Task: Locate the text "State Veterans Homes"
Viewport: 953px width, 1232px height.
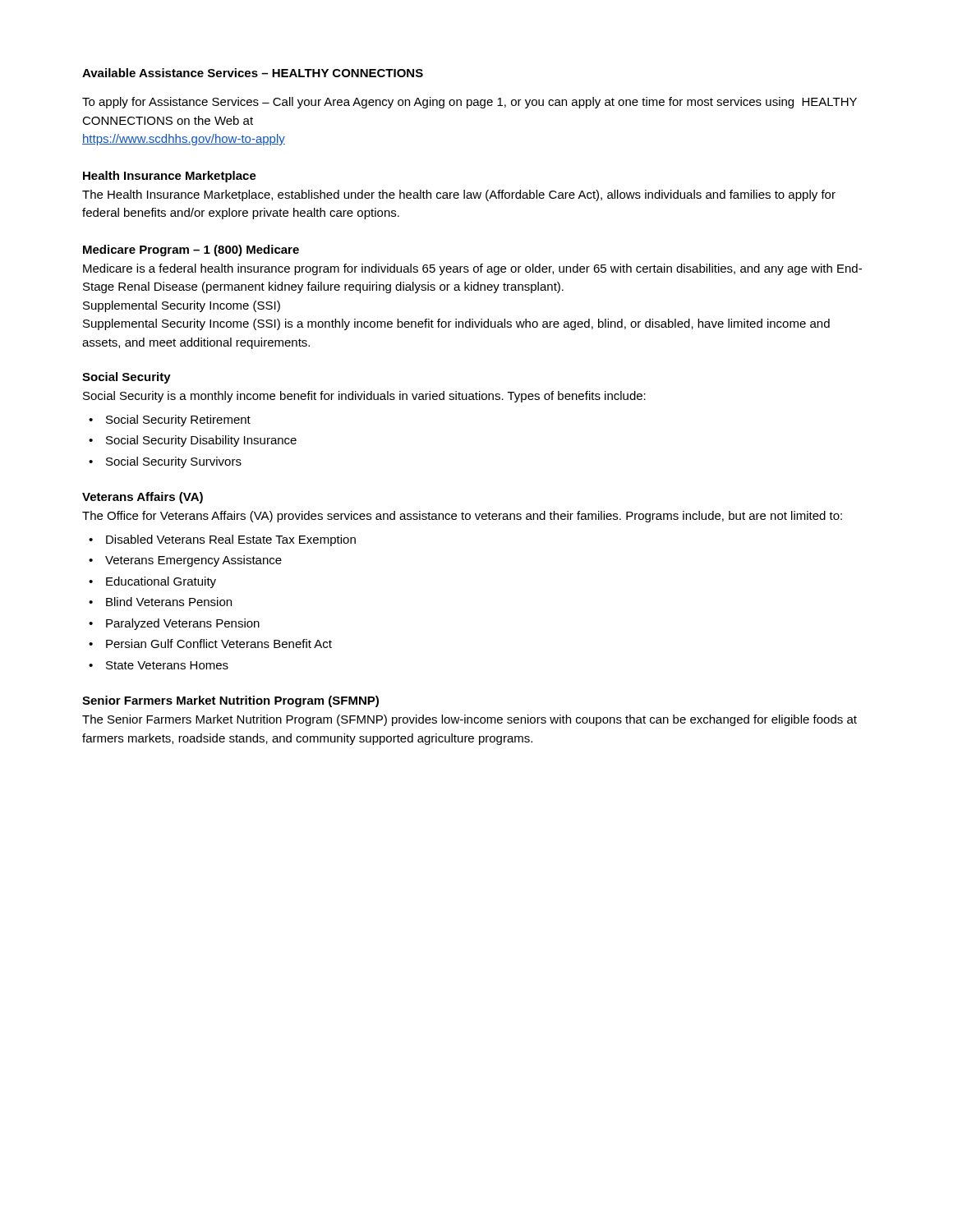Action: click(167, 664)
